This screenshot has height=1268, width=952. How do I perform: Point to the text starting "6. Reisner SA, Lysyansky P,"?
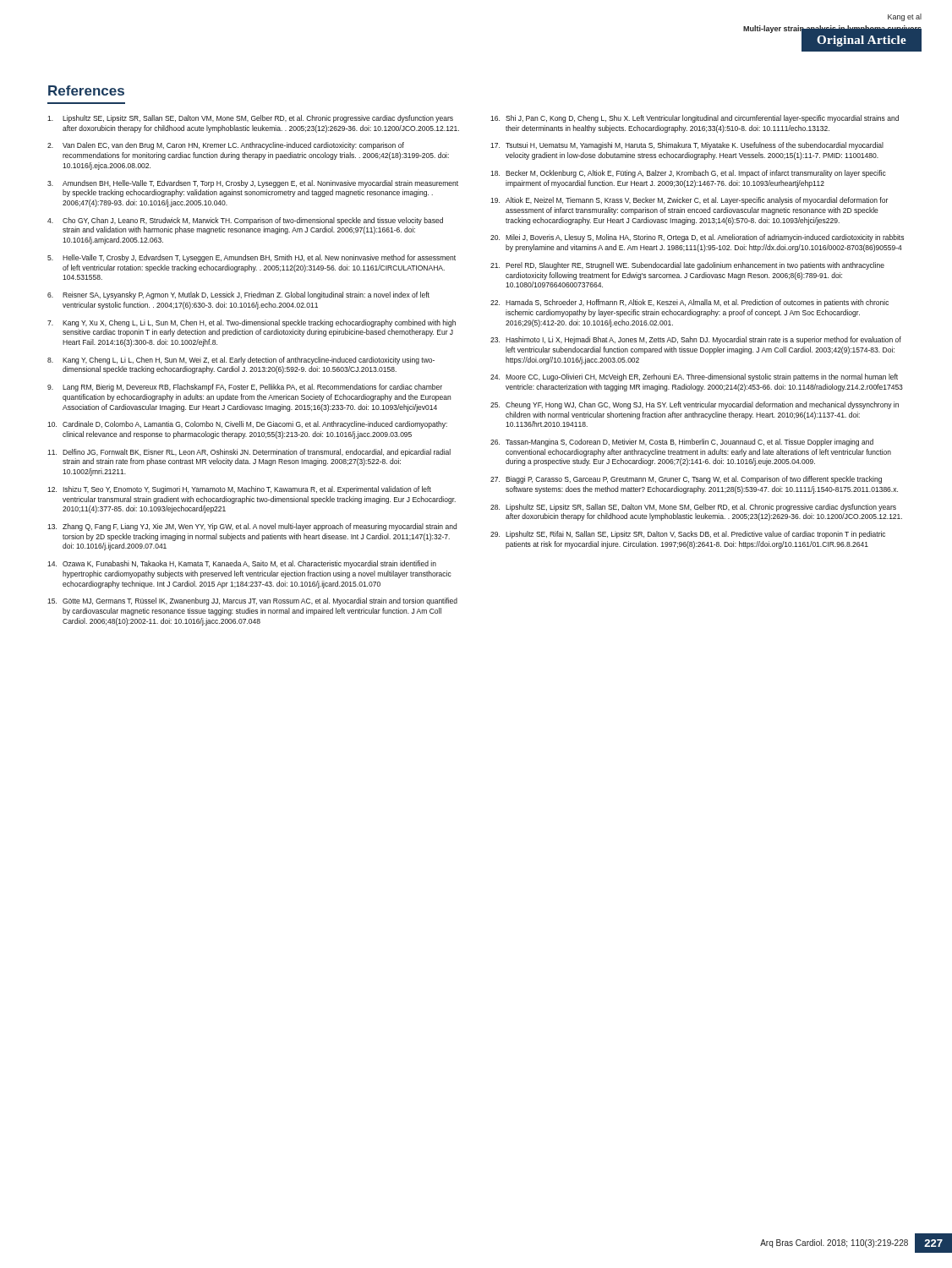(x=254, y=301)
